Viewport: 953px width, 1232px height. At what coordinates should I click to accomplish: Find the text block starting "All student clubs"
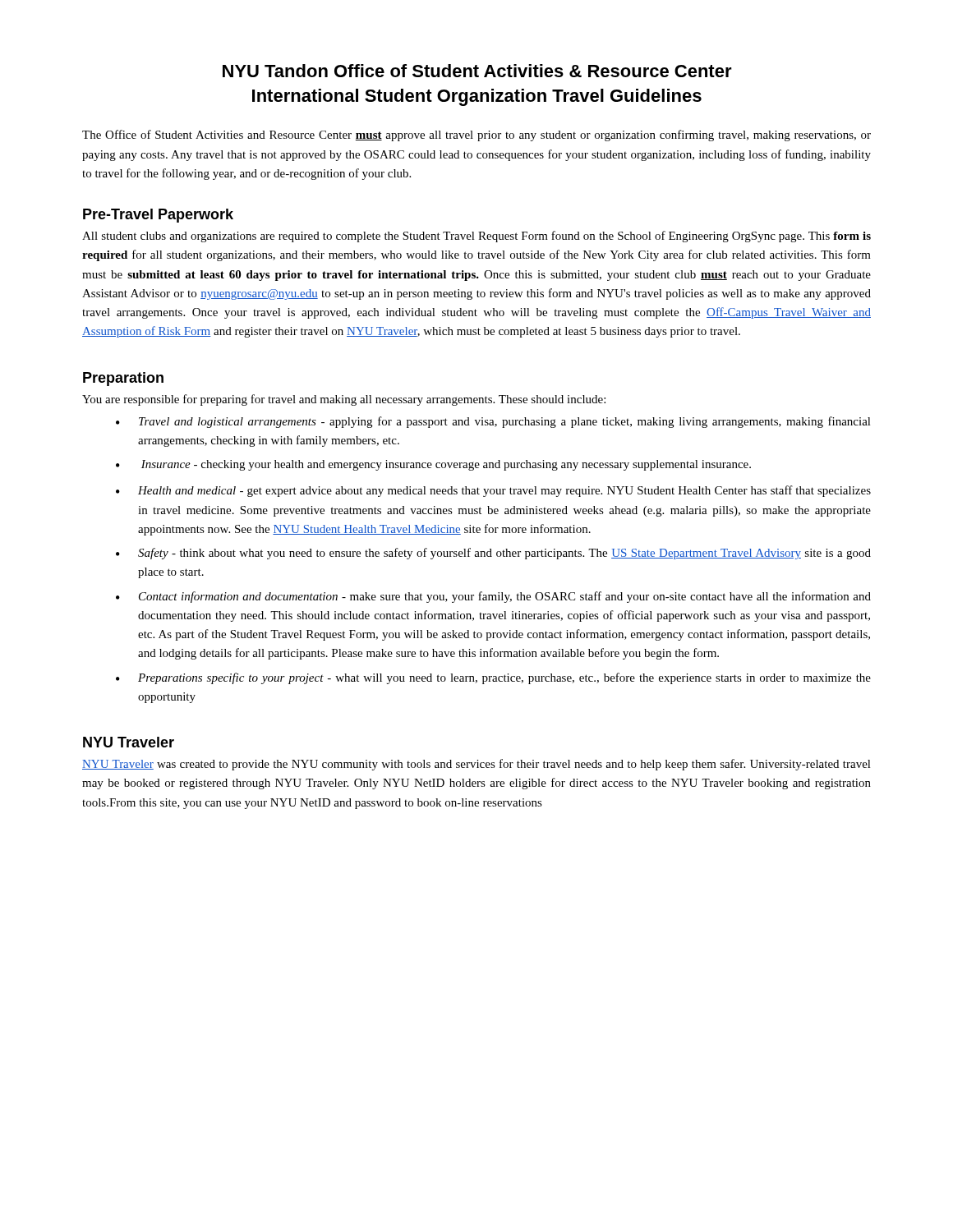point(476,284)
